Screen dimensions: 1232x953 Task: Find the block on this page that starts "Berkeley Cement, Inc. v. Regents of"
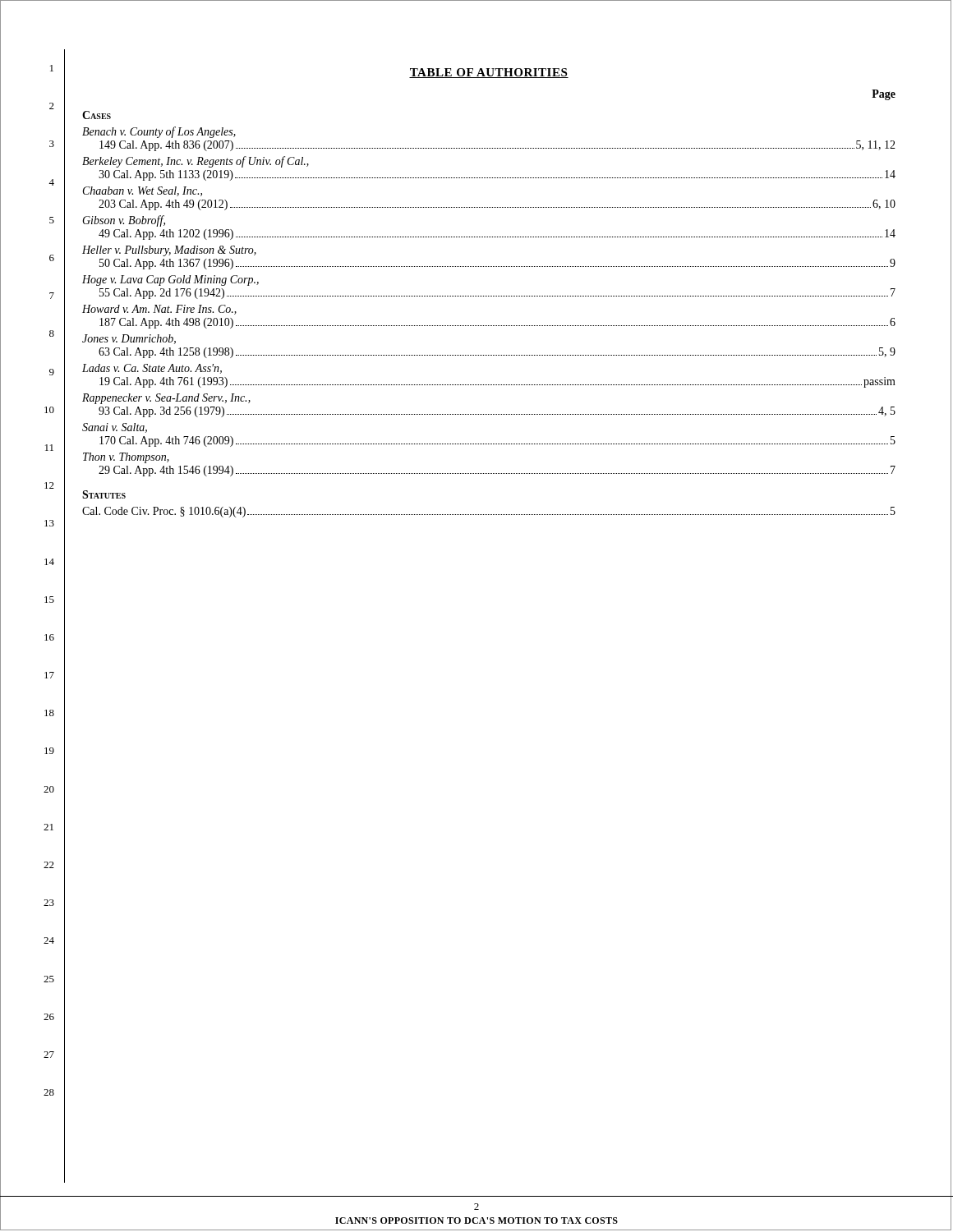(x=489, y=168)
